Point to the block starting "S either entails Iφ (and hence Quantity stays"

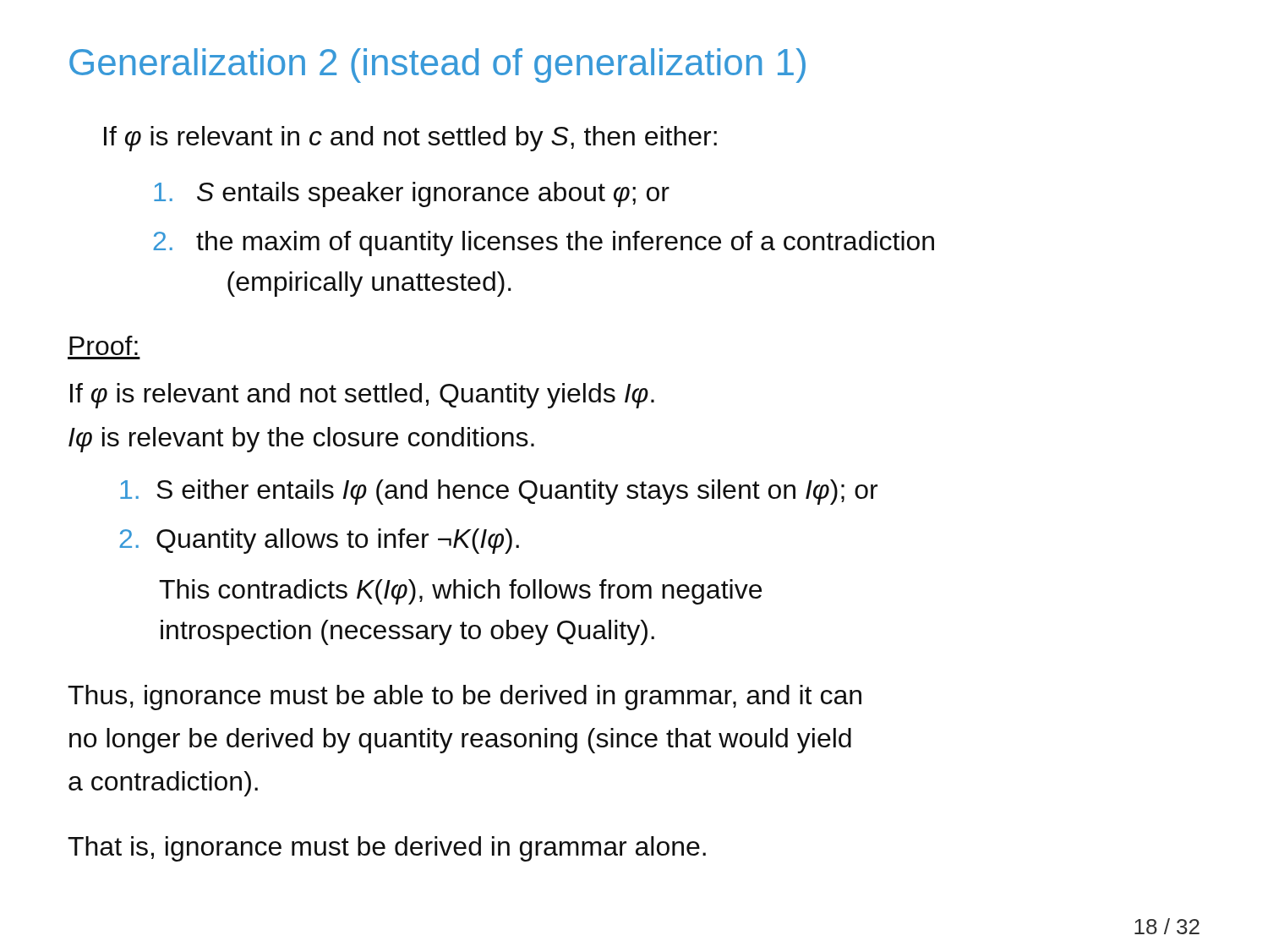498,489
